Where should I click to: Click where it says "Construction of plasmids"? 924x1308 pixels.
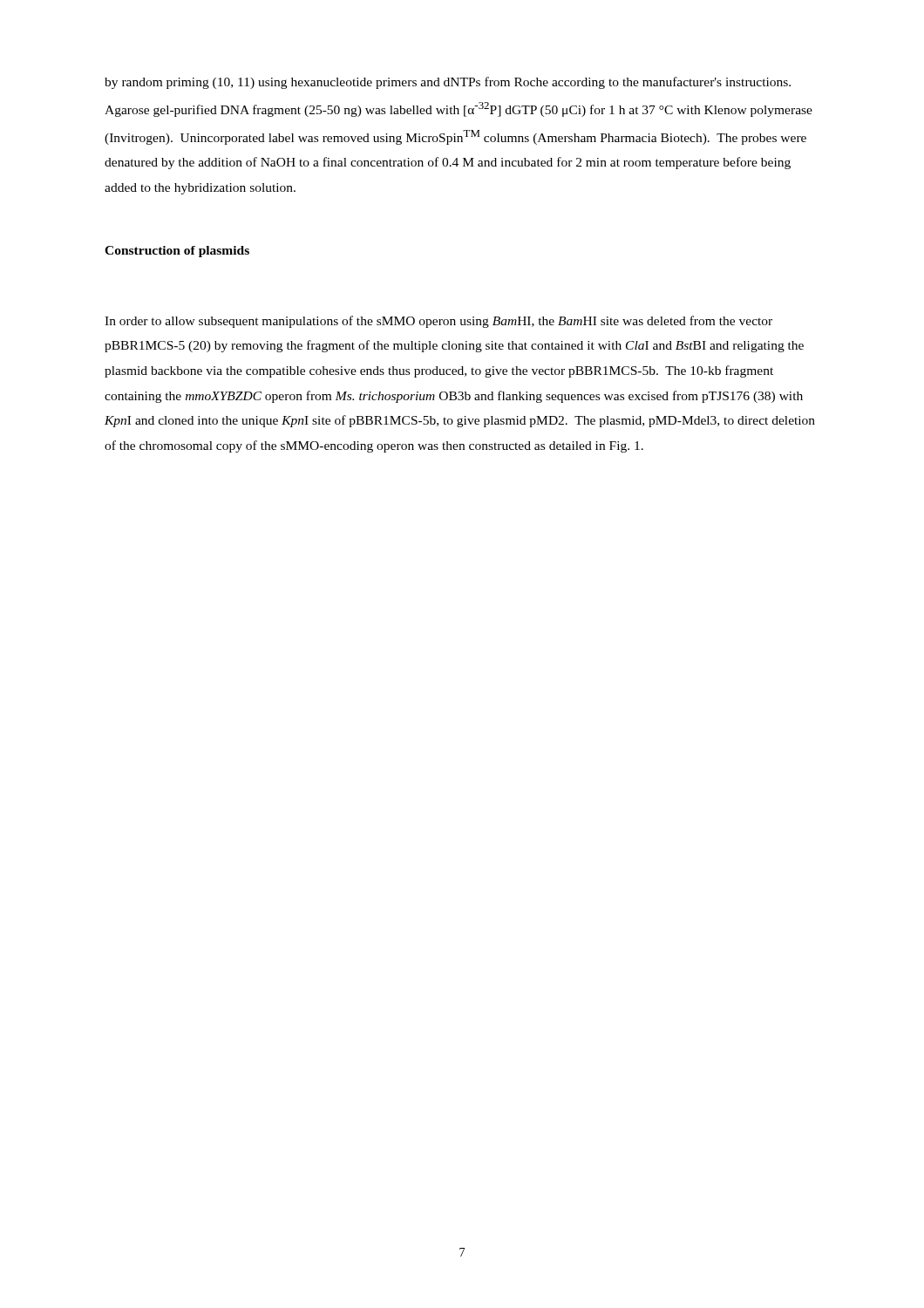(177, 250)
